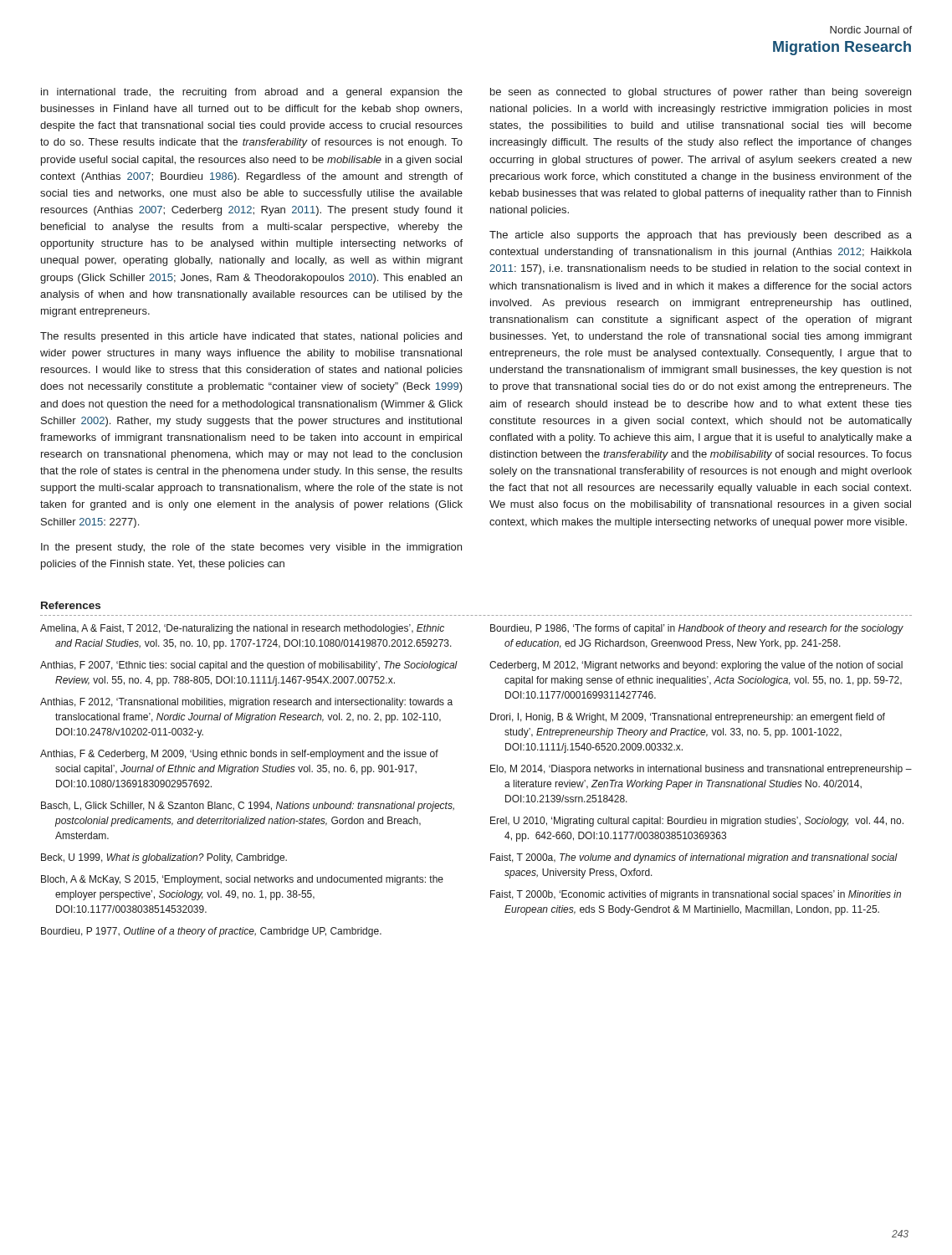This screenshot has width=952, height=1255.
Task: Locate the block of text that opens with "Anthias, F 2012, ‘Transnational mobilities, migration research and"
Action: [246, 717]
